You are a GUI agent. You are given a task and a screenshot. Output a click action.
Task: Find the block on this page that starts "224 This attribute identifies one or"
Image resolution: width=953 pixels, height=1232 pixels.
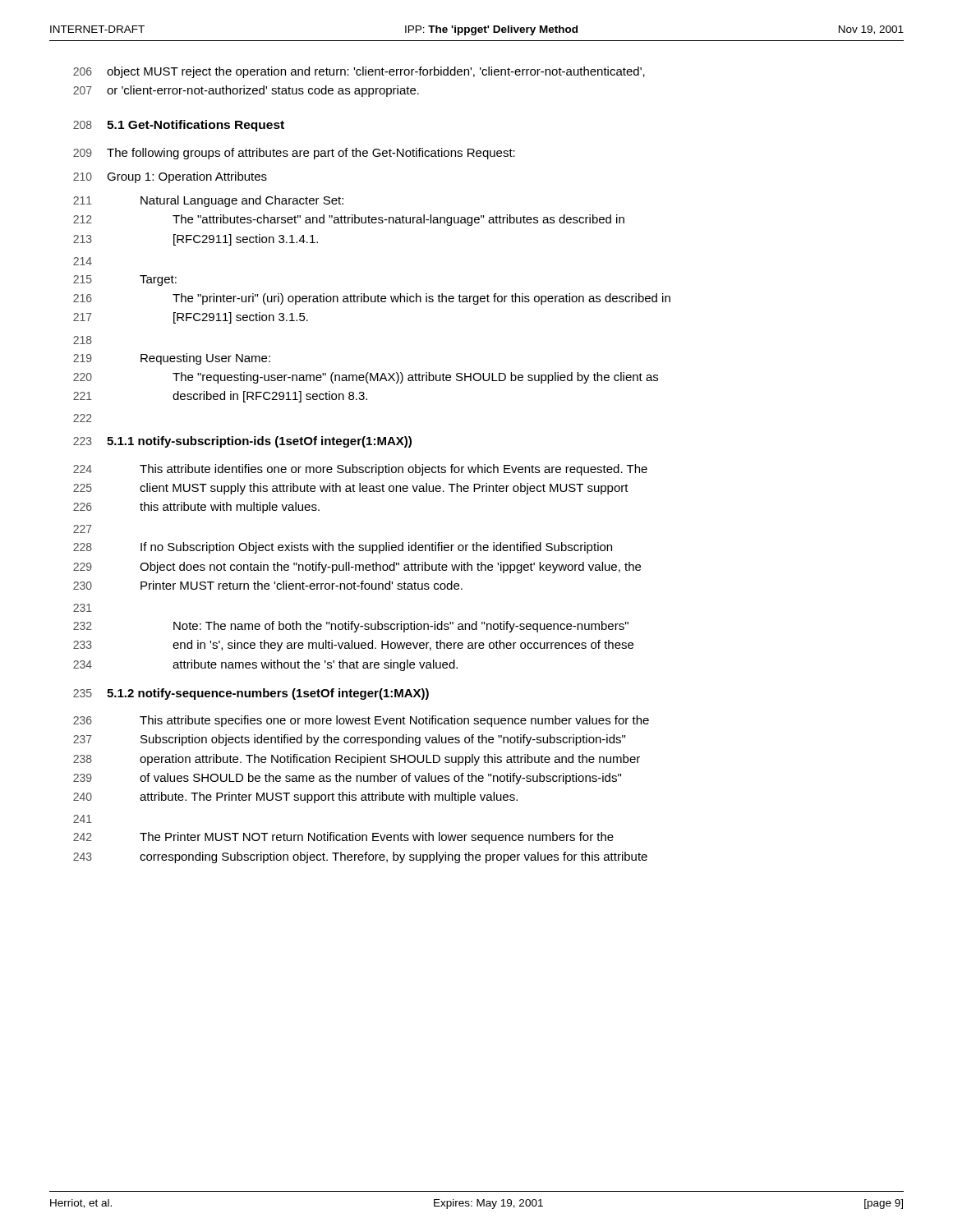pyautogui.click(x=476, y=497)
